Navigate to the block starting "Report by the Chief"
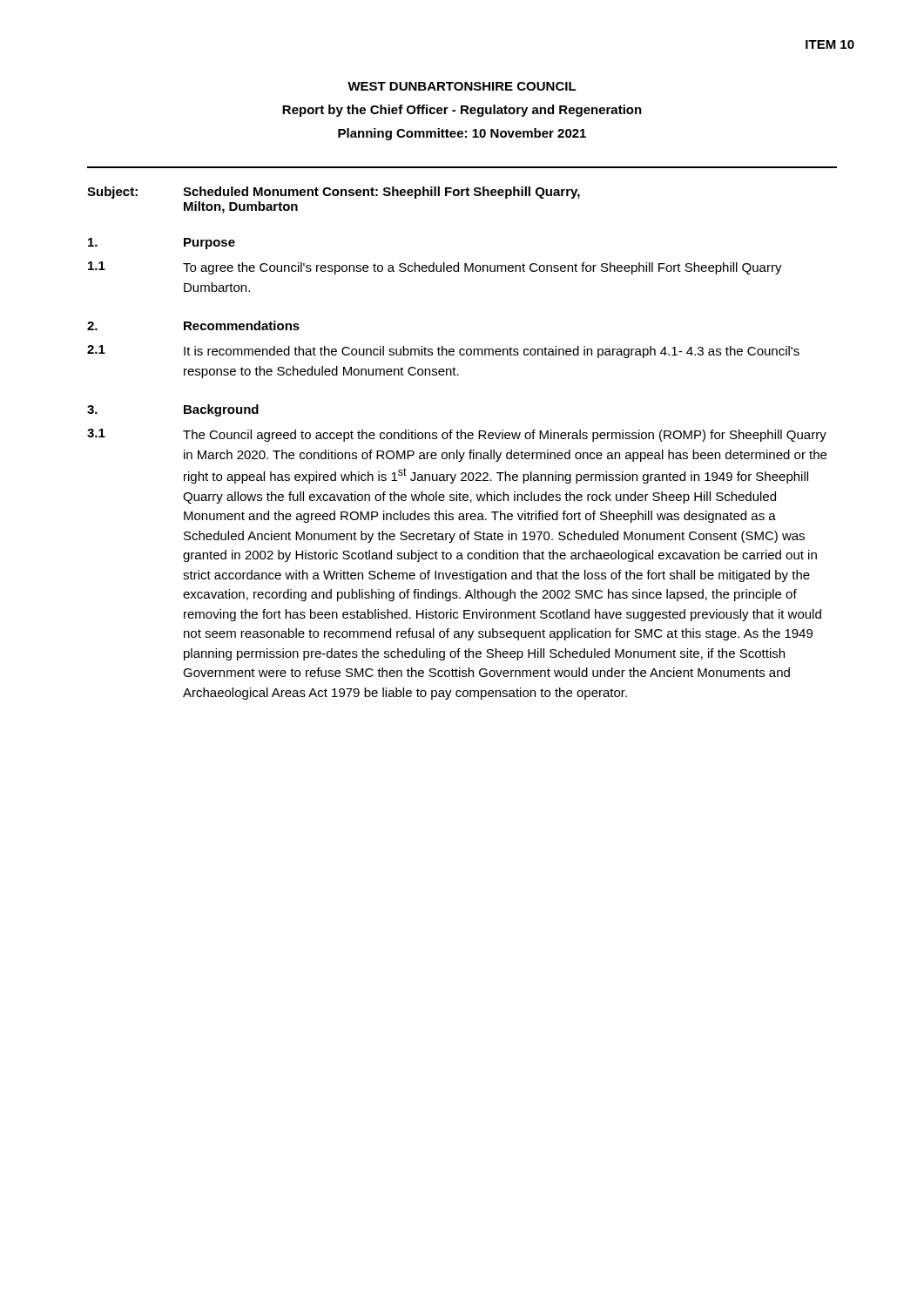The image size is (924, 1307). point(462,109)
